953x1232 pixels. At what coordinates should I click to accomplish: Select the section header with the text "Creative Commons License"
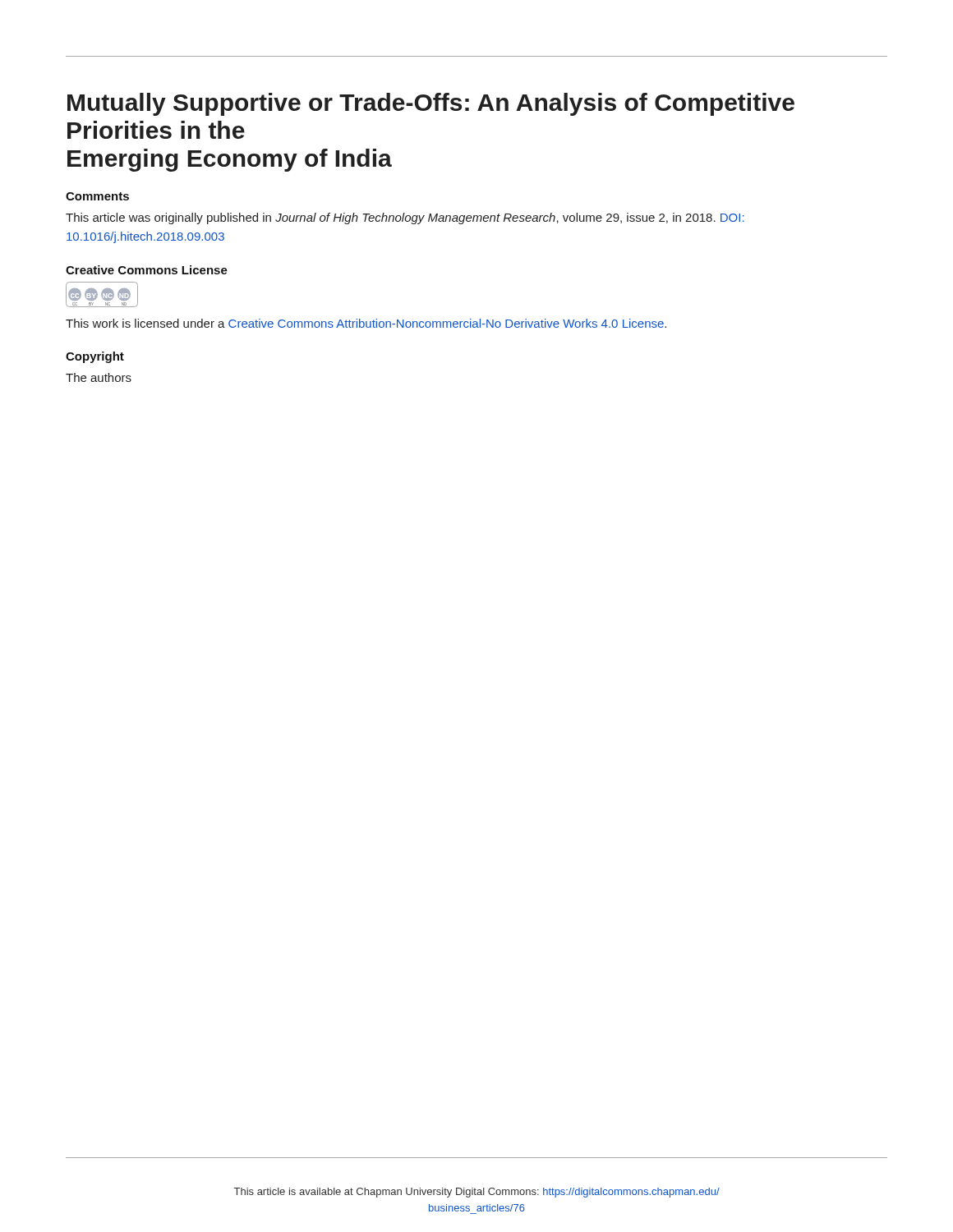147,270
